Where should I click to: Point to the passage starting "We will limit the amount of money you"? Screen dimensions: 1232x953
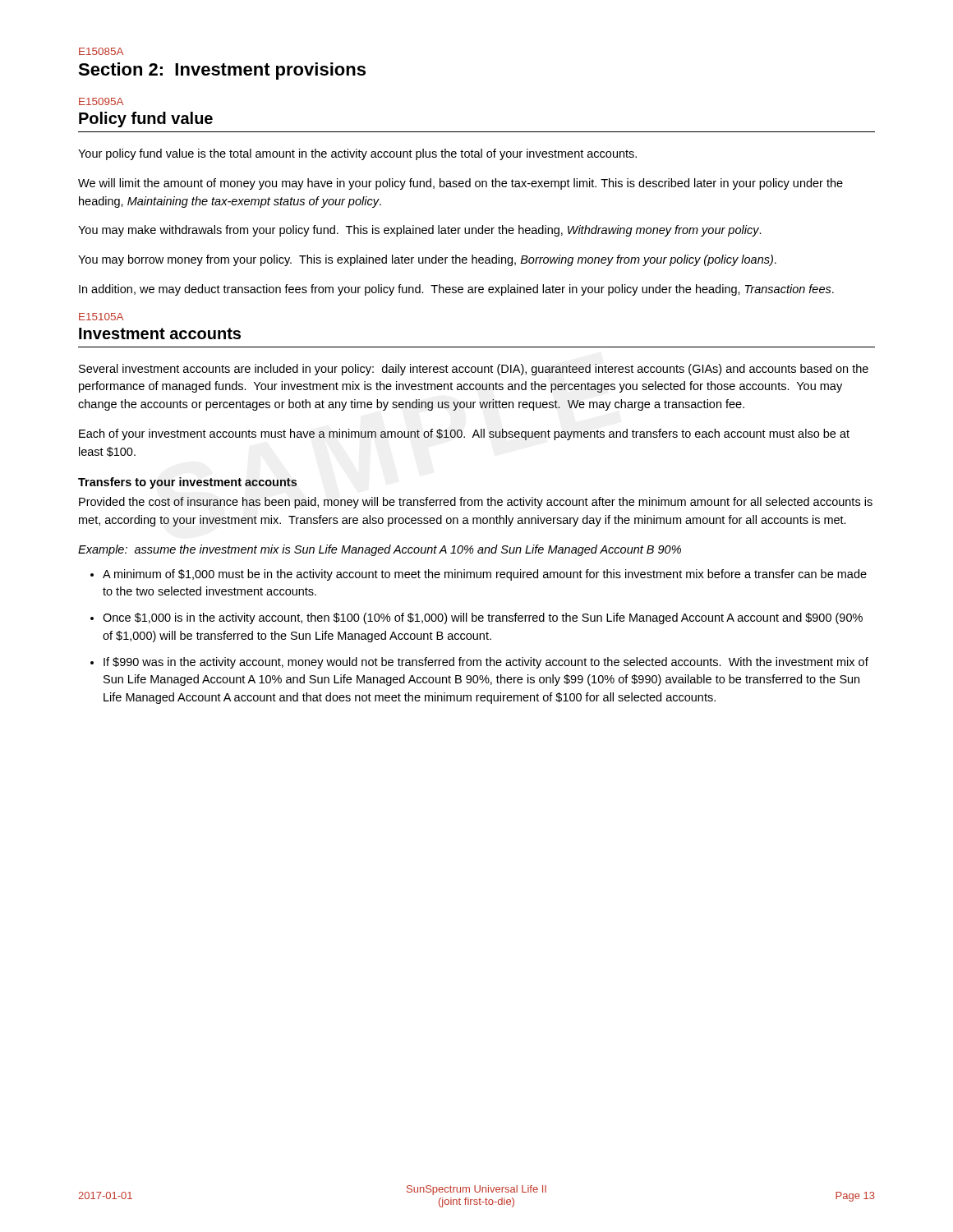coord(461,192)
